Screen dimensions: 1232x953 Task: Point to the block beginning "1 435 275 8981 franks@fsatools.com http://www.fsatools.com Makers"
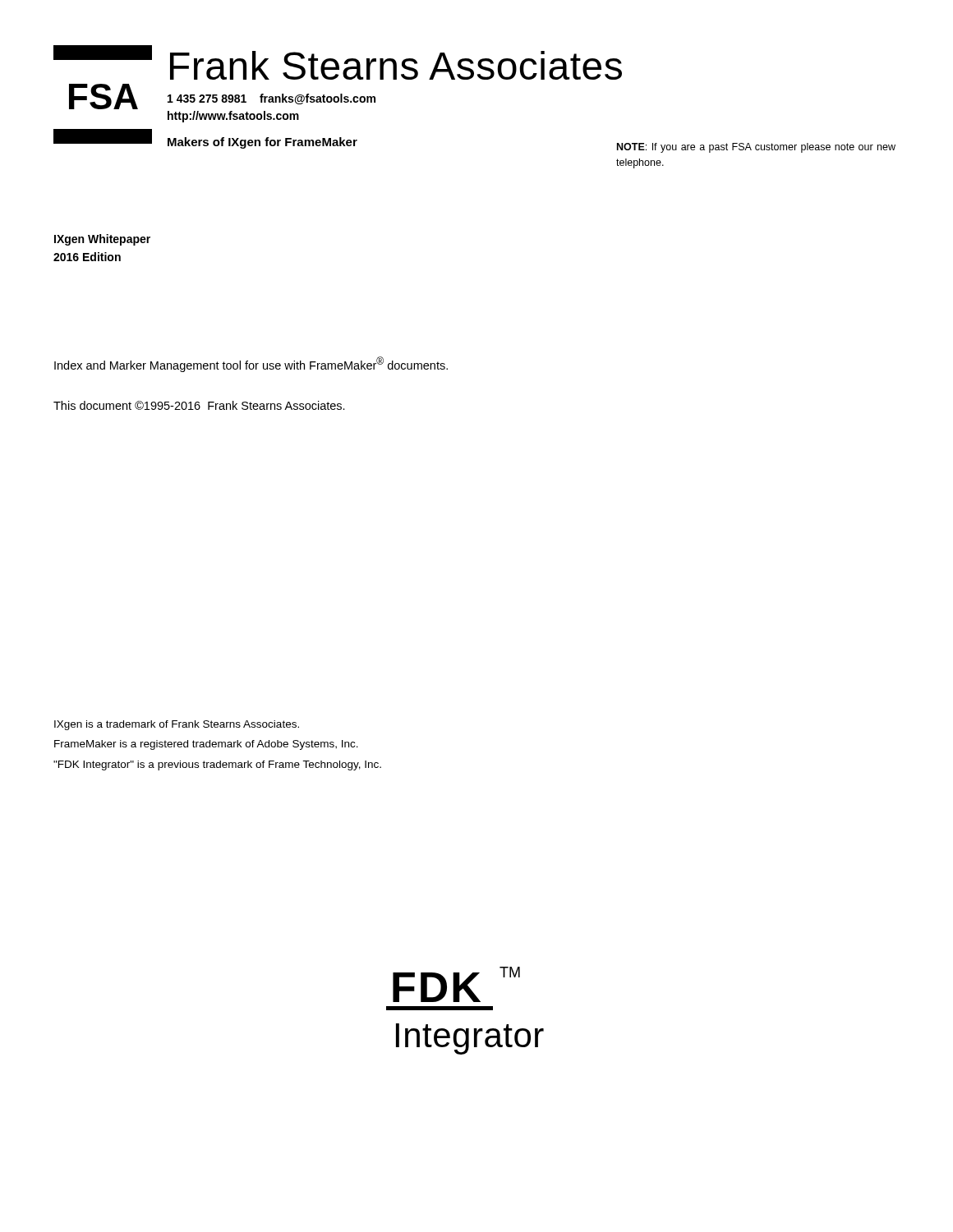pyautogui.click(x=272, y=99)
